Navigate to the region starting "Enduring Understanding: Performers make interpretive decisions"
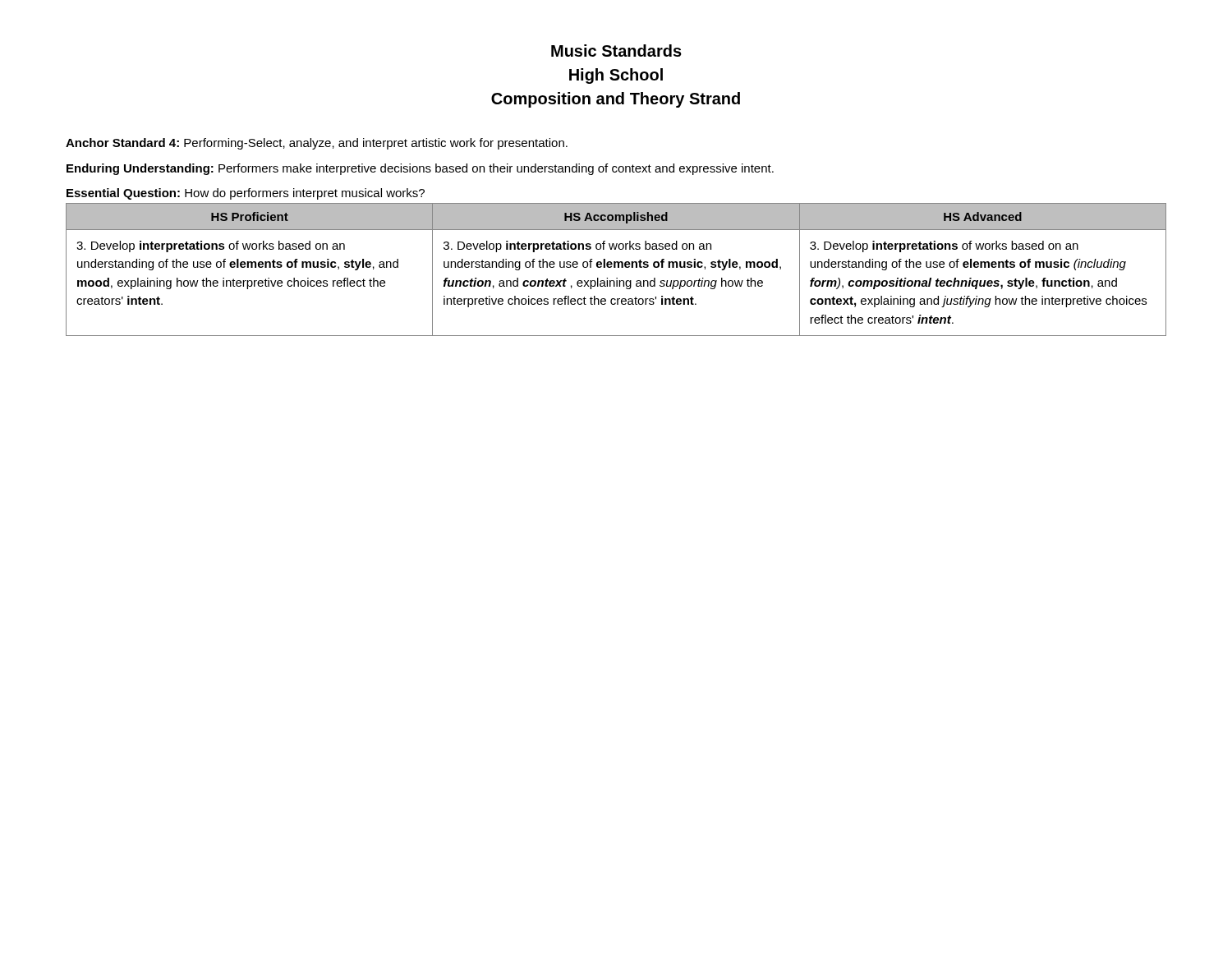1232x953 pixels. pos(420,168)
